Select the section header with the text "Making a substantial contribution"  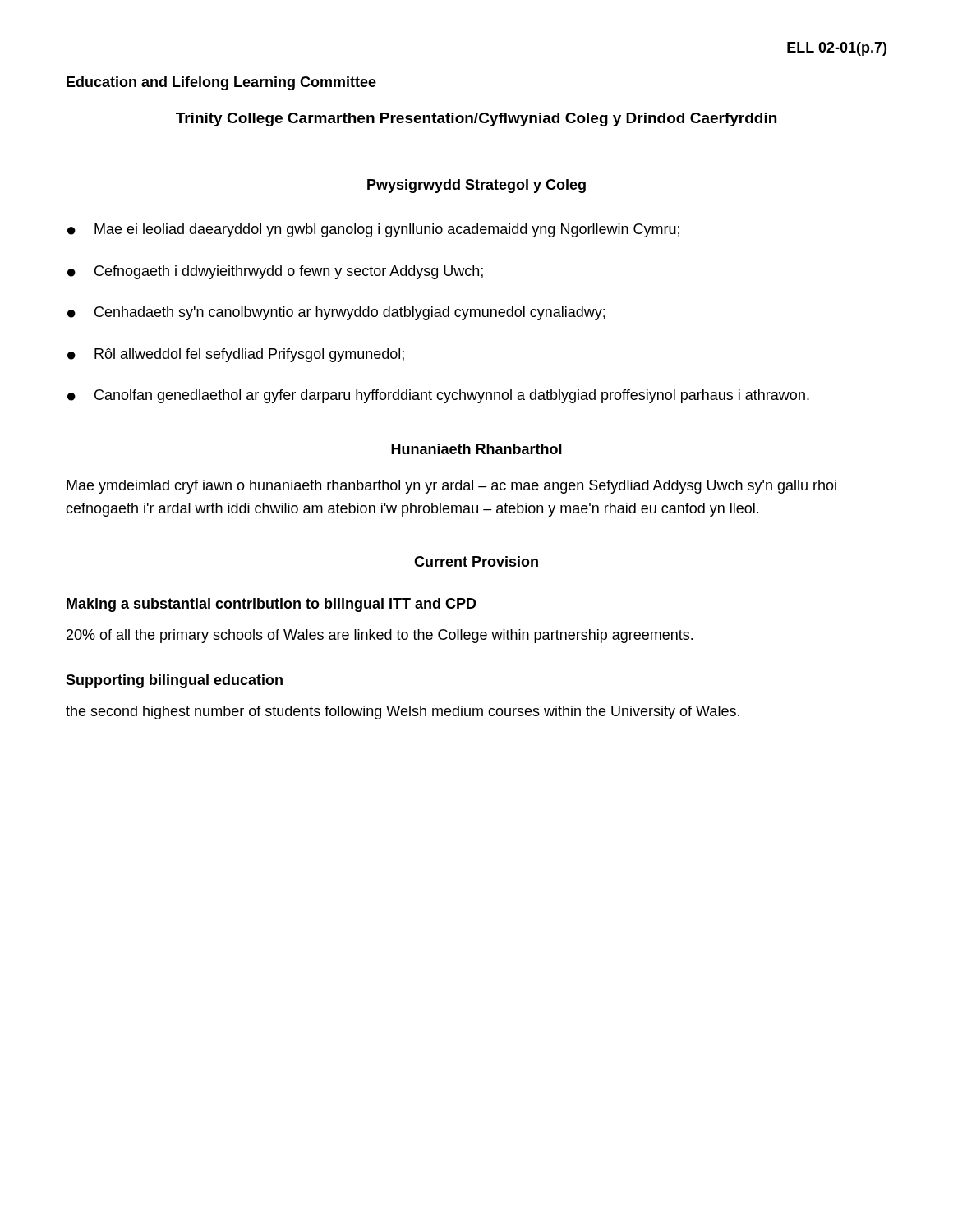pos(271,603)
